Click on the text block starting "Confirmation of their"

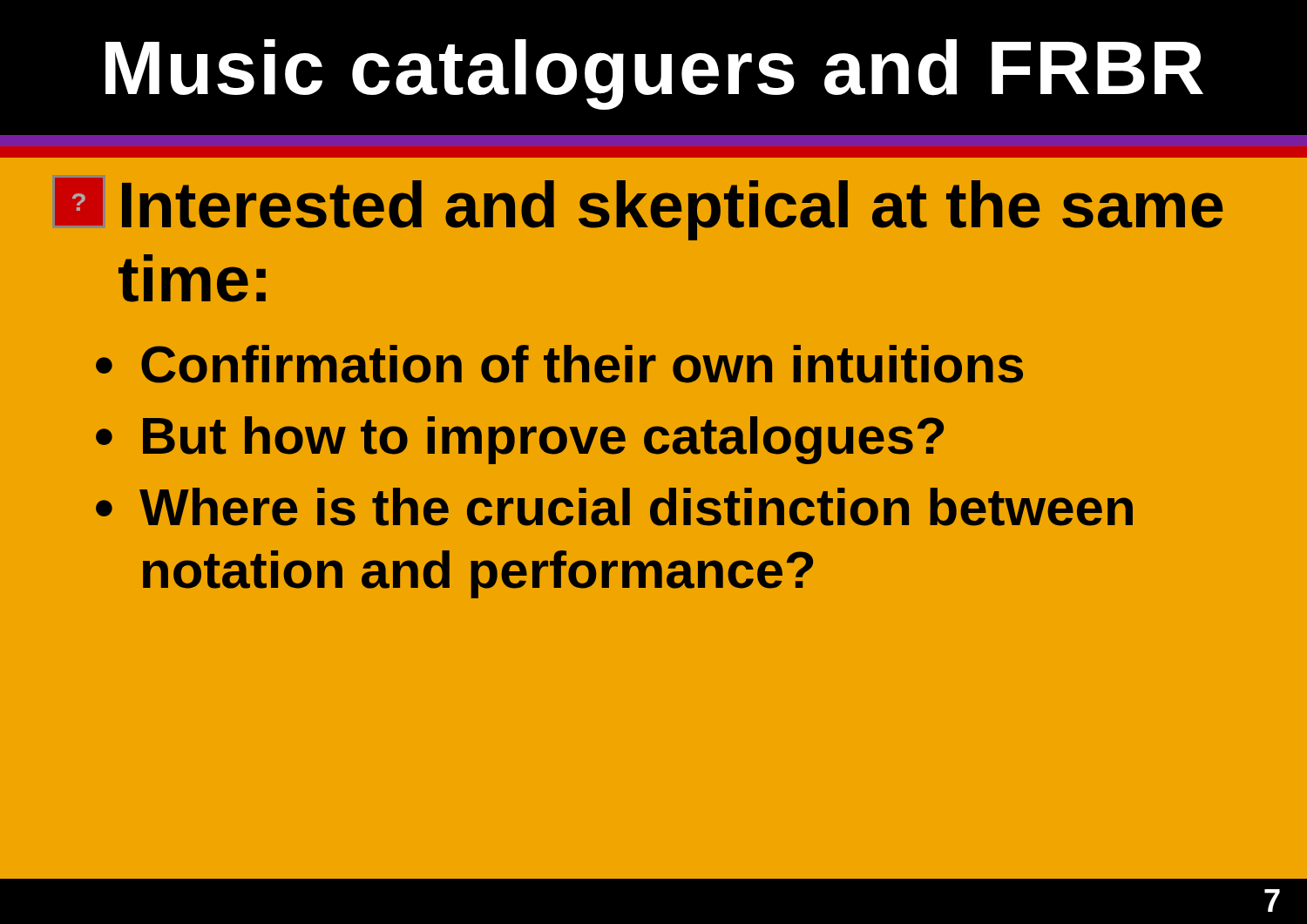coord(582,365)
